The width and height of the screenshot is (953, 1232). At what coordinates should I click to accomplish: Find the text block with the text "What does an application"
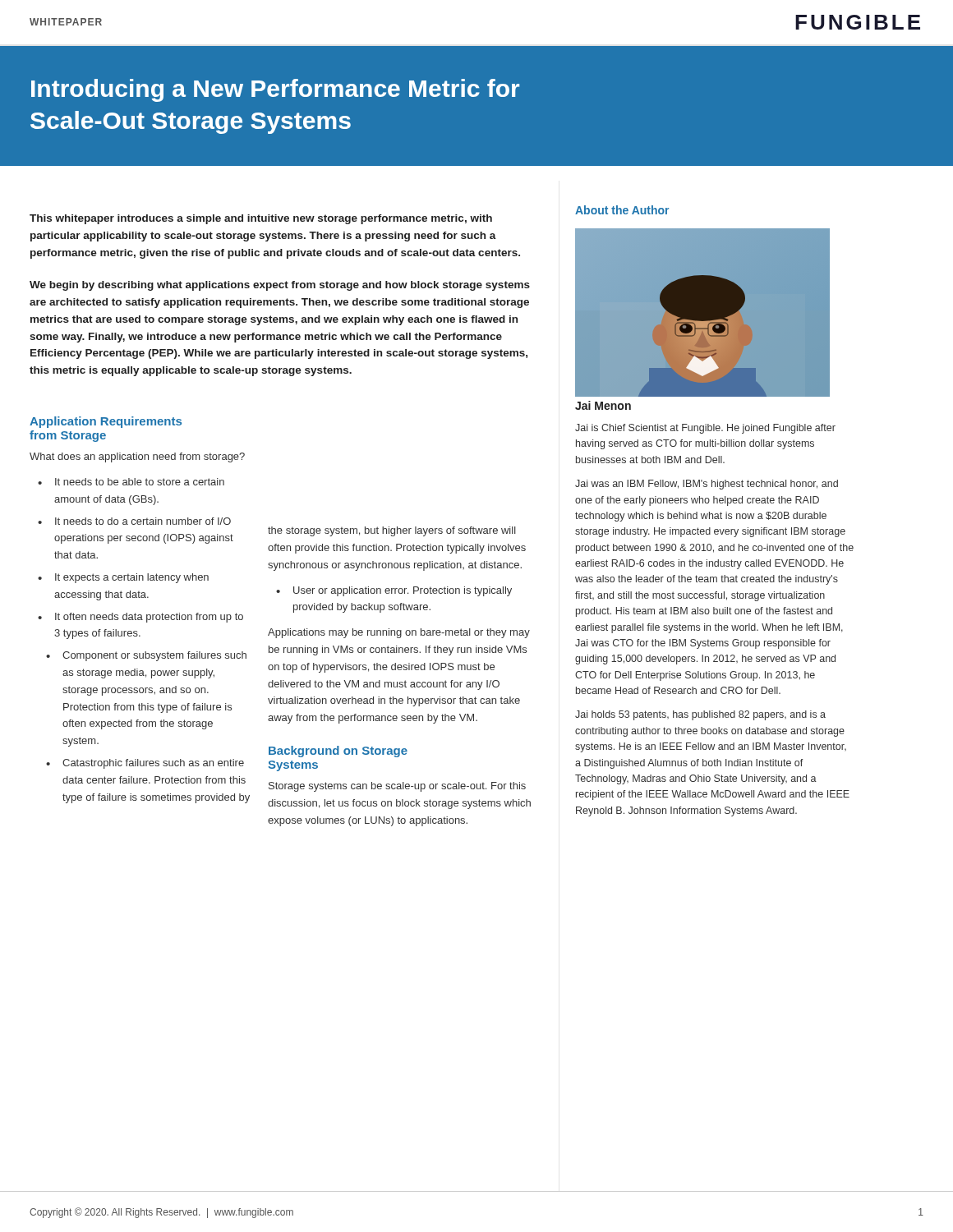[137, 456]
